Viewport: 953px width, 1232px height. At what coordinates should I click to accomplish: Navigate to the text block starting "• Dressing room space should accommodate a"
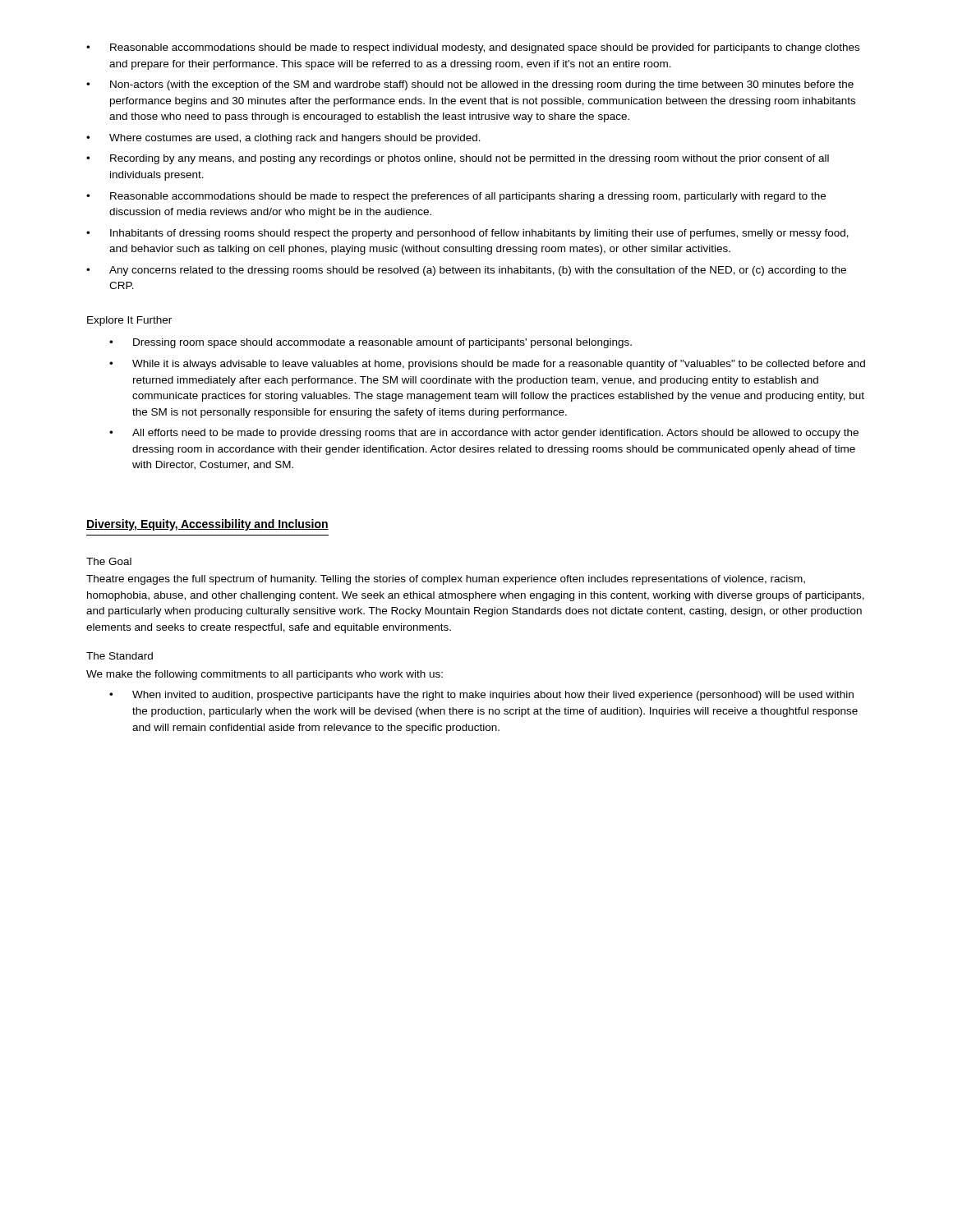(x=488, y=343)
